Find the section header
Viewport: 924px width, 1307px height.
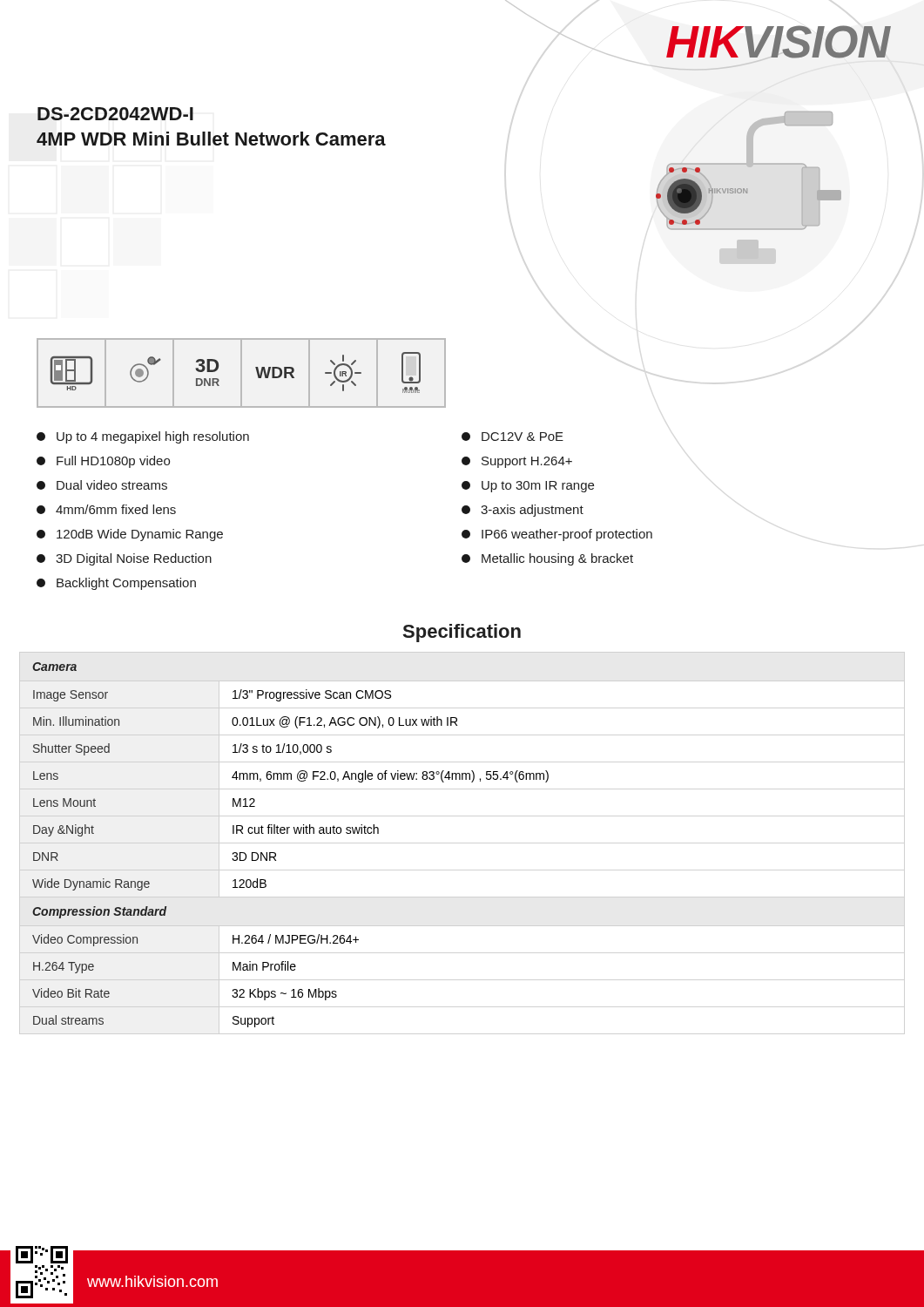462,631
